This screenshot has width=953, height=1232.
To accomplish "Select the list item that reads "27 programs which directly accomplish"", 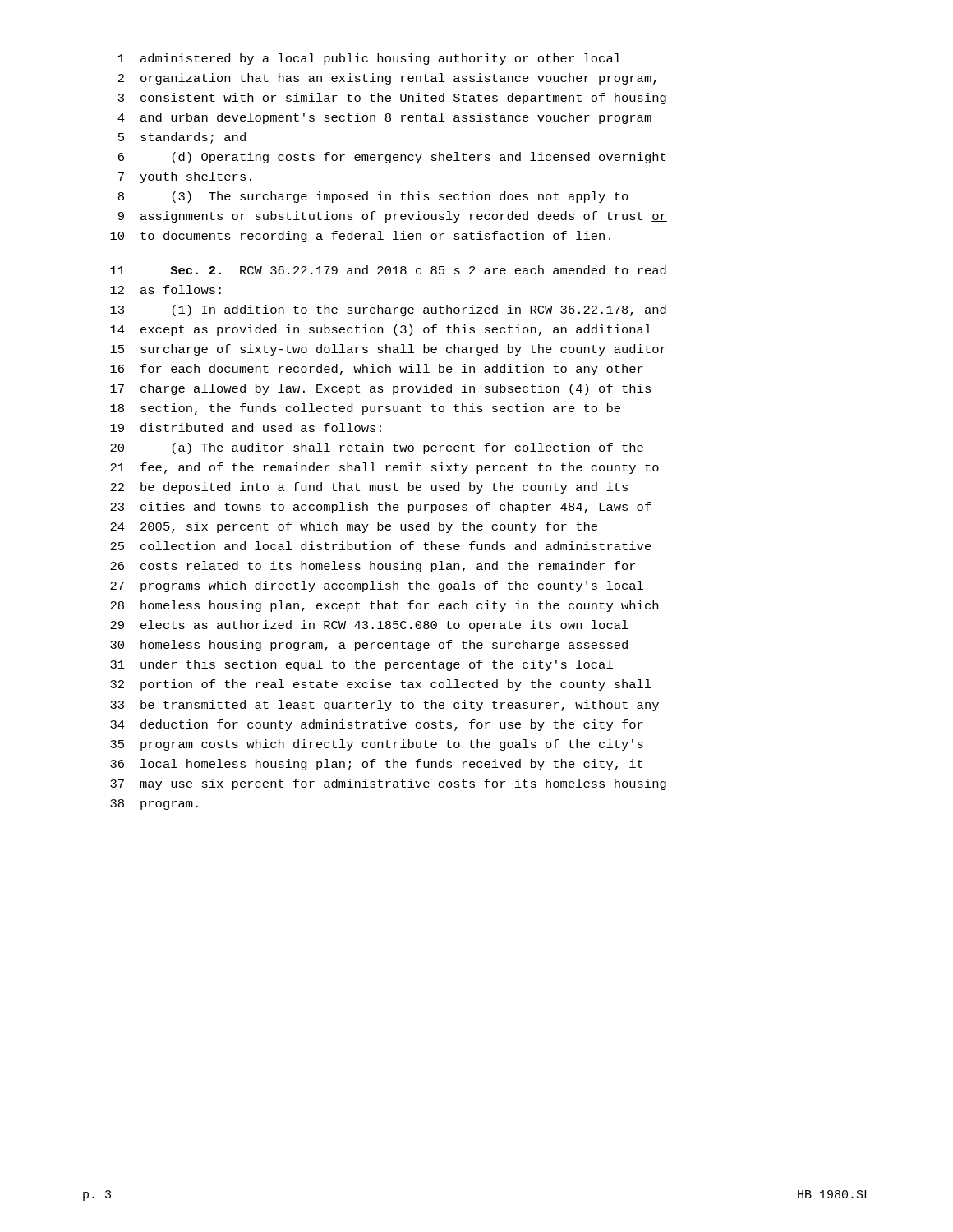I will pyautogui.click(x=476, y=587).
